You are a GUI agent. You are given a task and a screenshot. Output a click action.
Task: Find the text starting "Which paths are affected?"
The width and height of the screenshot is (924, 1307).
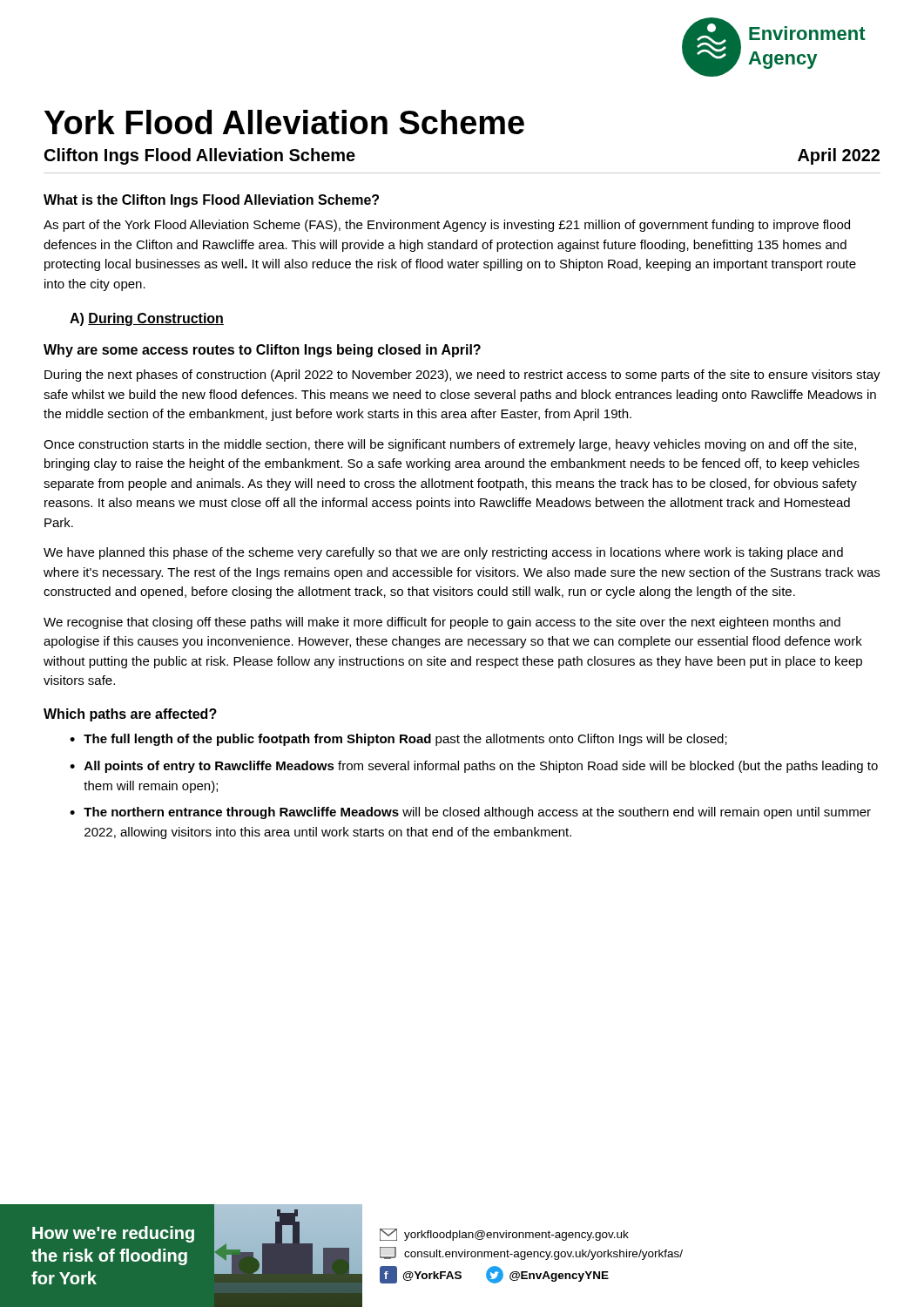130,714
